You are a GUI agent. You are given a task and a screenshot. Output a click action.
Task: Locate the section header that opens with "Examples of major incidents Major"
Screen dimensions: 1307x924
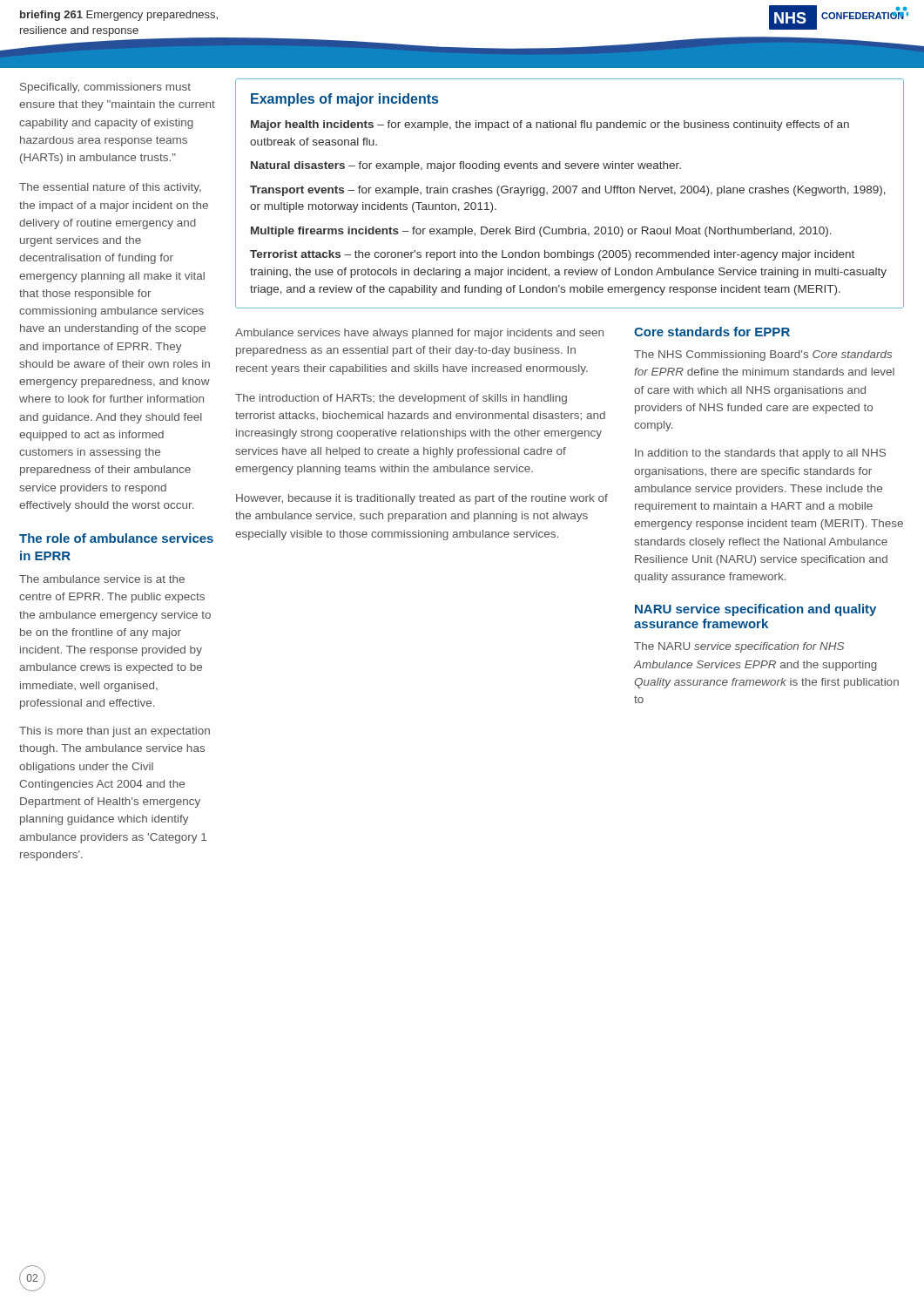tap(570, 194)
